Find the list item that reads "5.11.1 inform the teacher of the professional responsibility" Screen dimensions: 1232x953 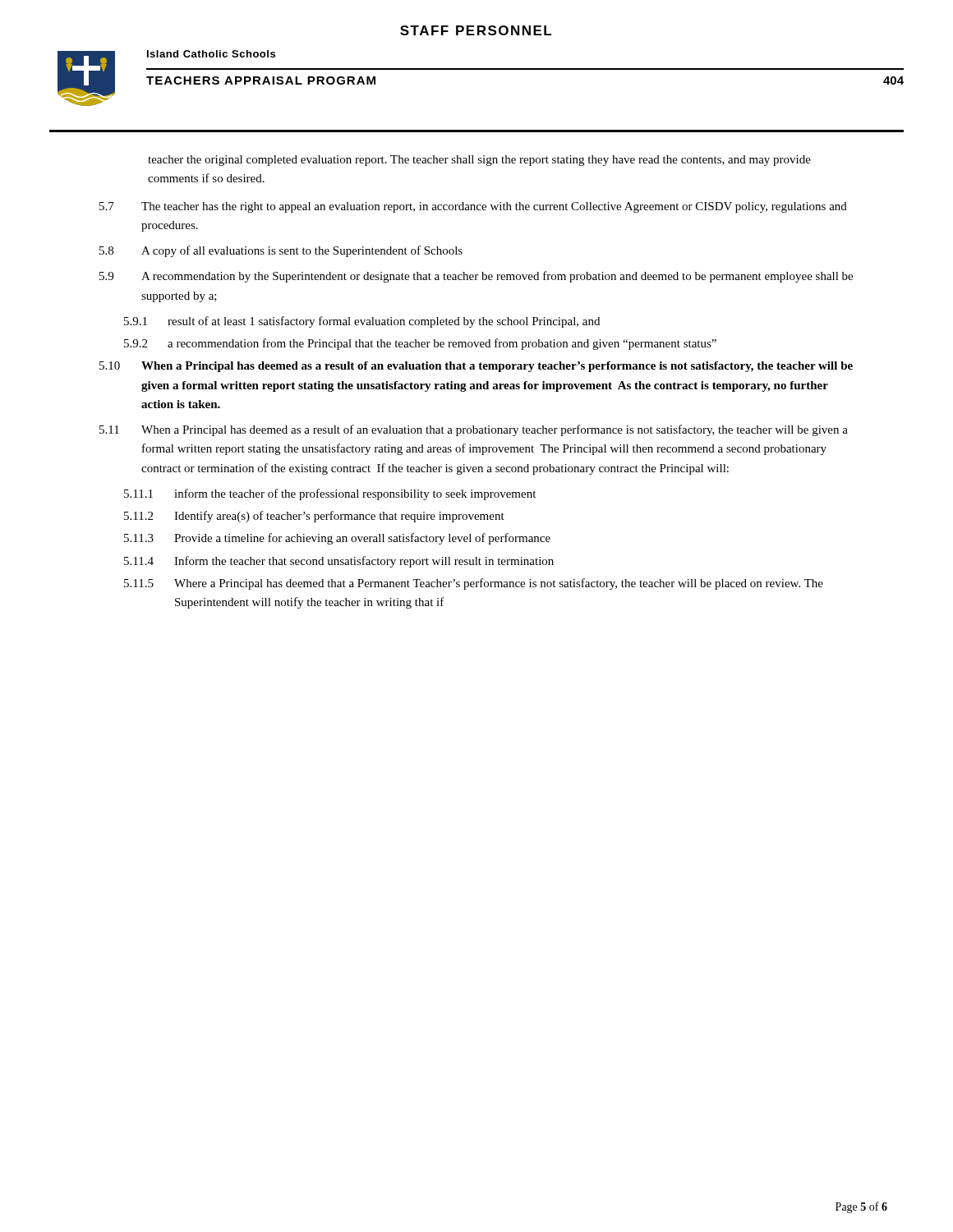click(489, 494)
